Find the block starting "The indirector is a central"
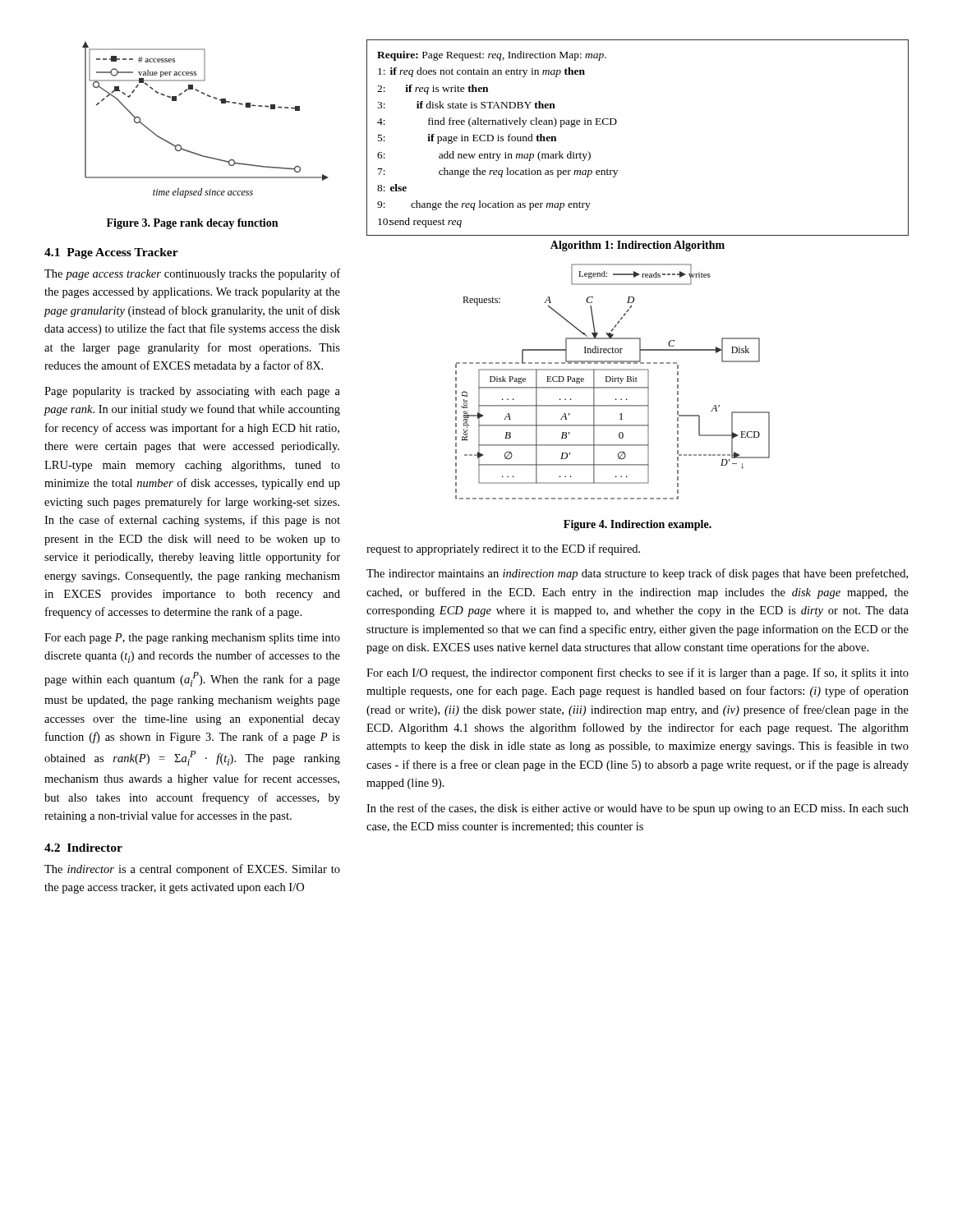This screenshot has height=1232, width=953. coord(192,878)
